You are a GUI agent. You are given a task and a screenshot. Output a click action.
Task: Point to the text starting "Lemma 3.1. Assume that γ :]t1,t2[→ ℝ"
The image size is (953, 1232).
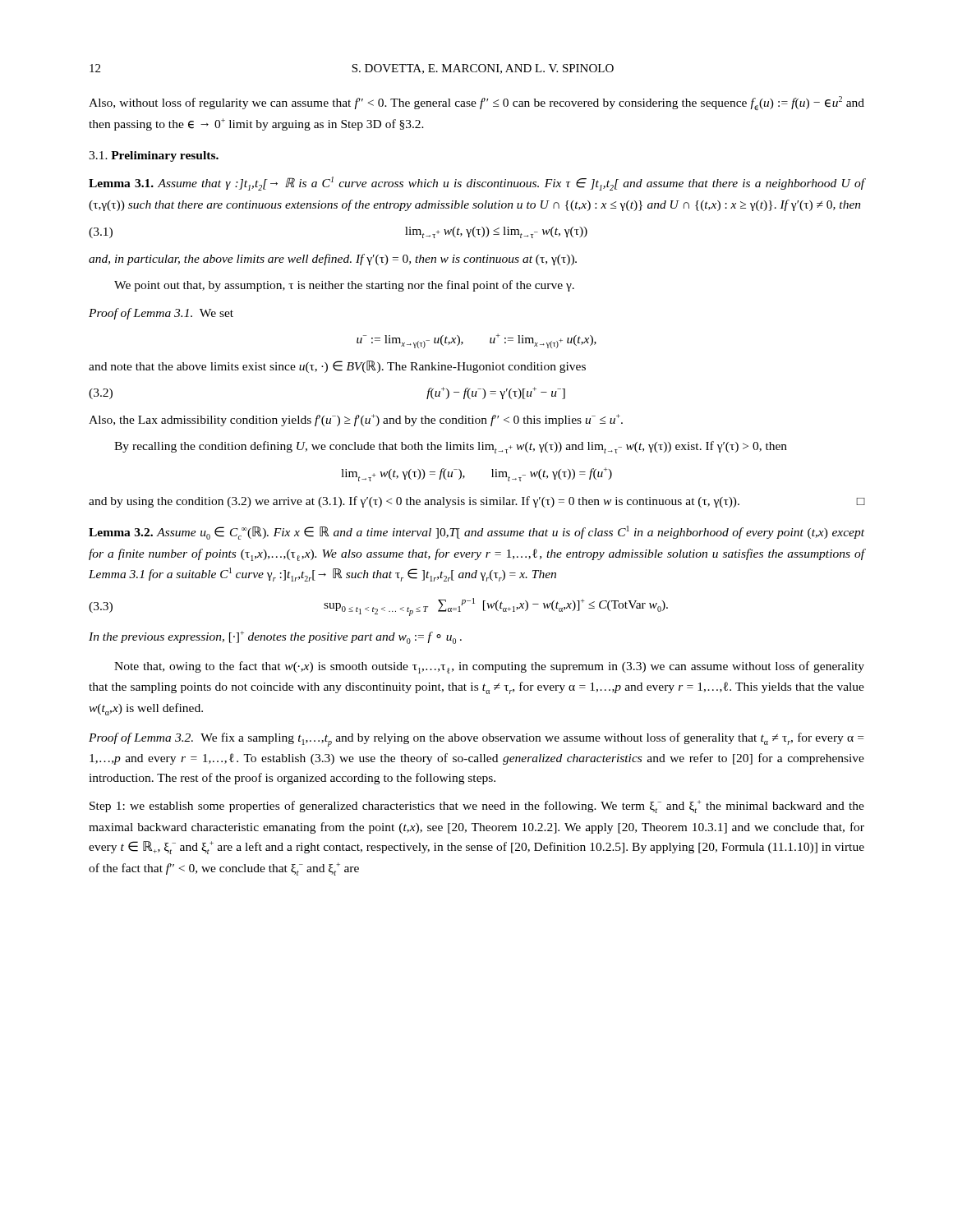pyautogui.click(x=476, y=194)
